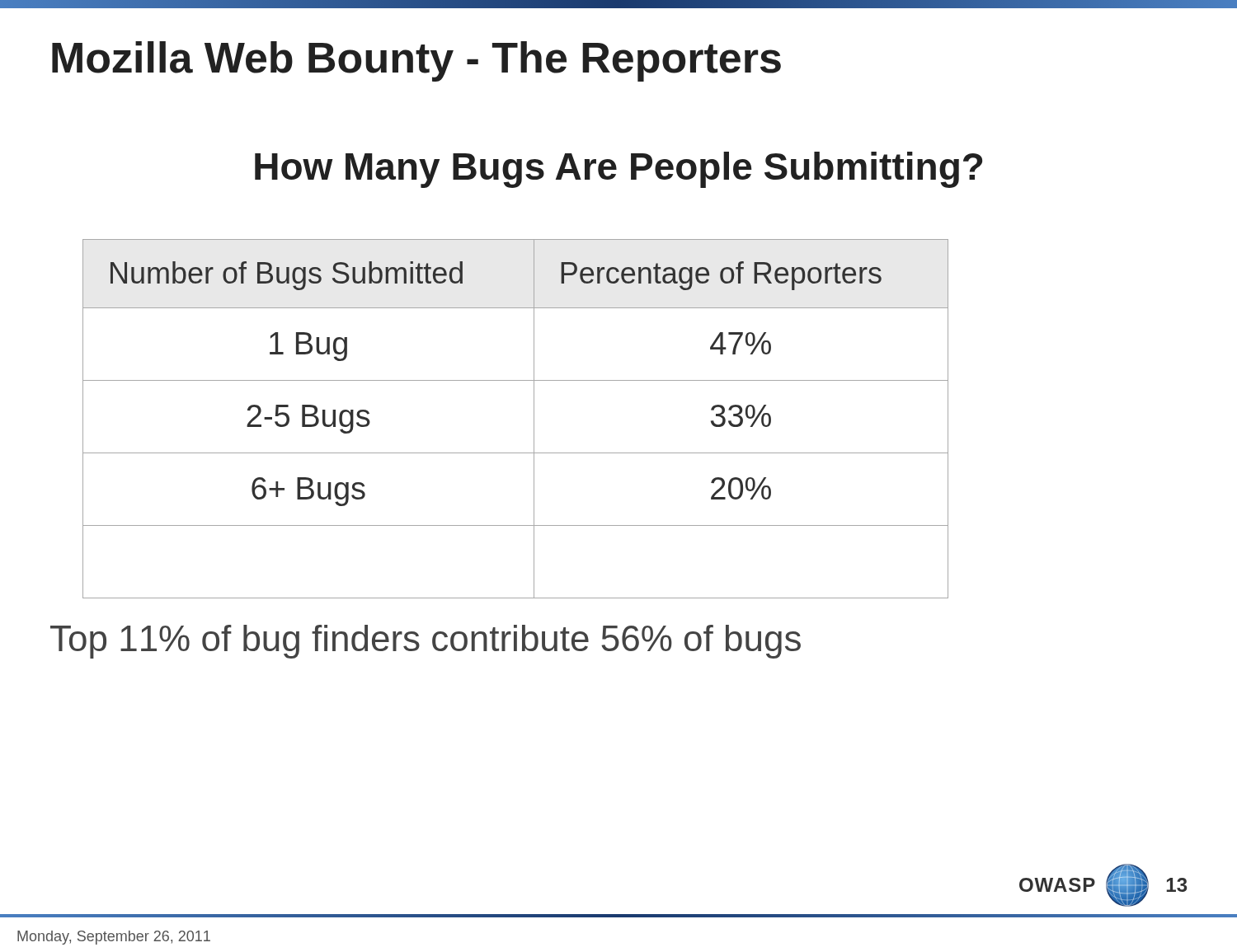Click the passage that begins "Top 11% of bug finders contribute 56% of"
1237x952 pixels.
pos(426,638)
